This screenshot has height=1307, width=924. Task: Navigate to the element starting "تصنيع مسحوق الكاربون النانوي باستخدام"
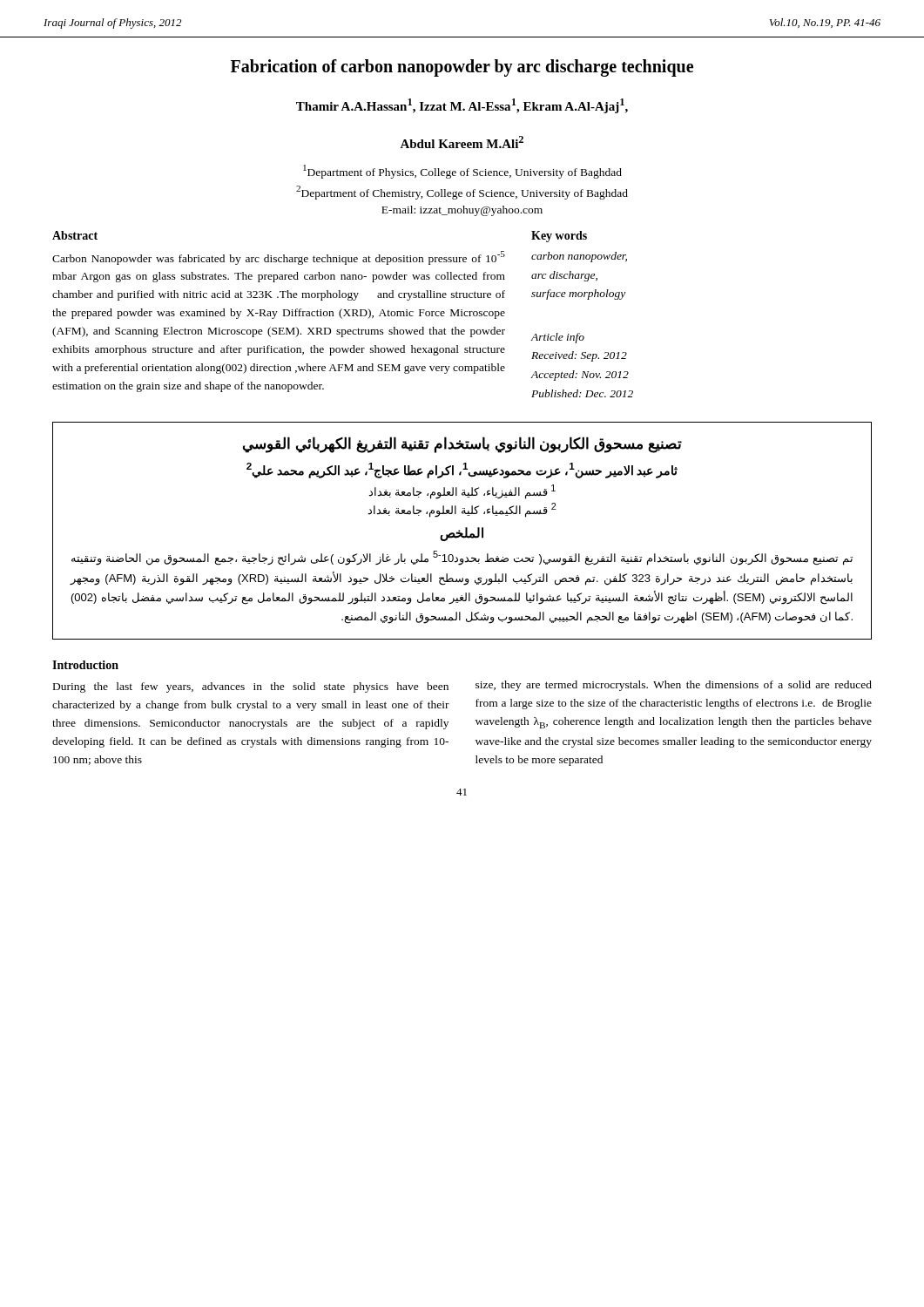point(462,444)
